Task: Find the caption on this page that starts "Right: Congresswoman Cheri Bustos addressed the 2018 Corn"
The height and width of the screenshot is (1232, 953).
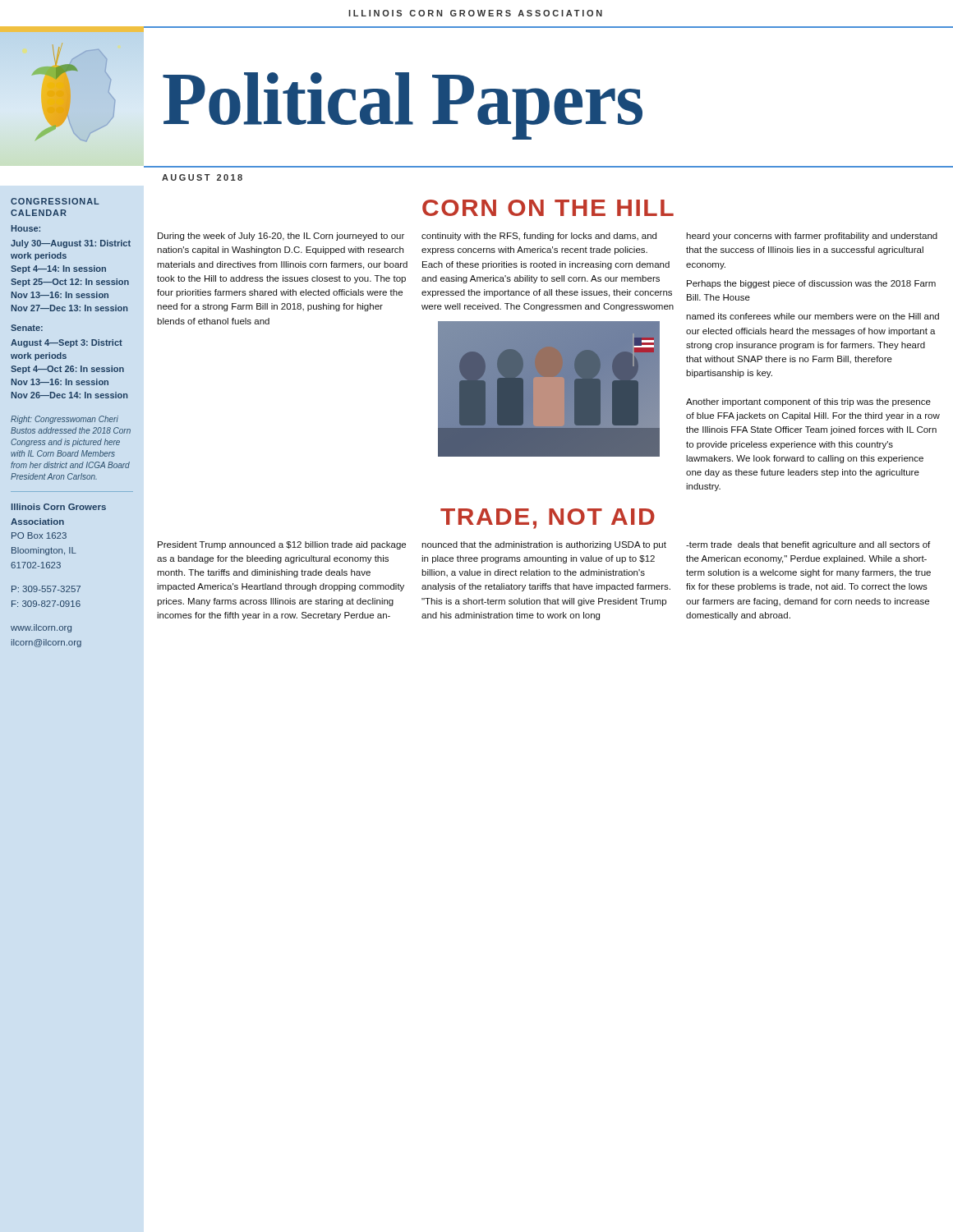Action: coord(71,448)
